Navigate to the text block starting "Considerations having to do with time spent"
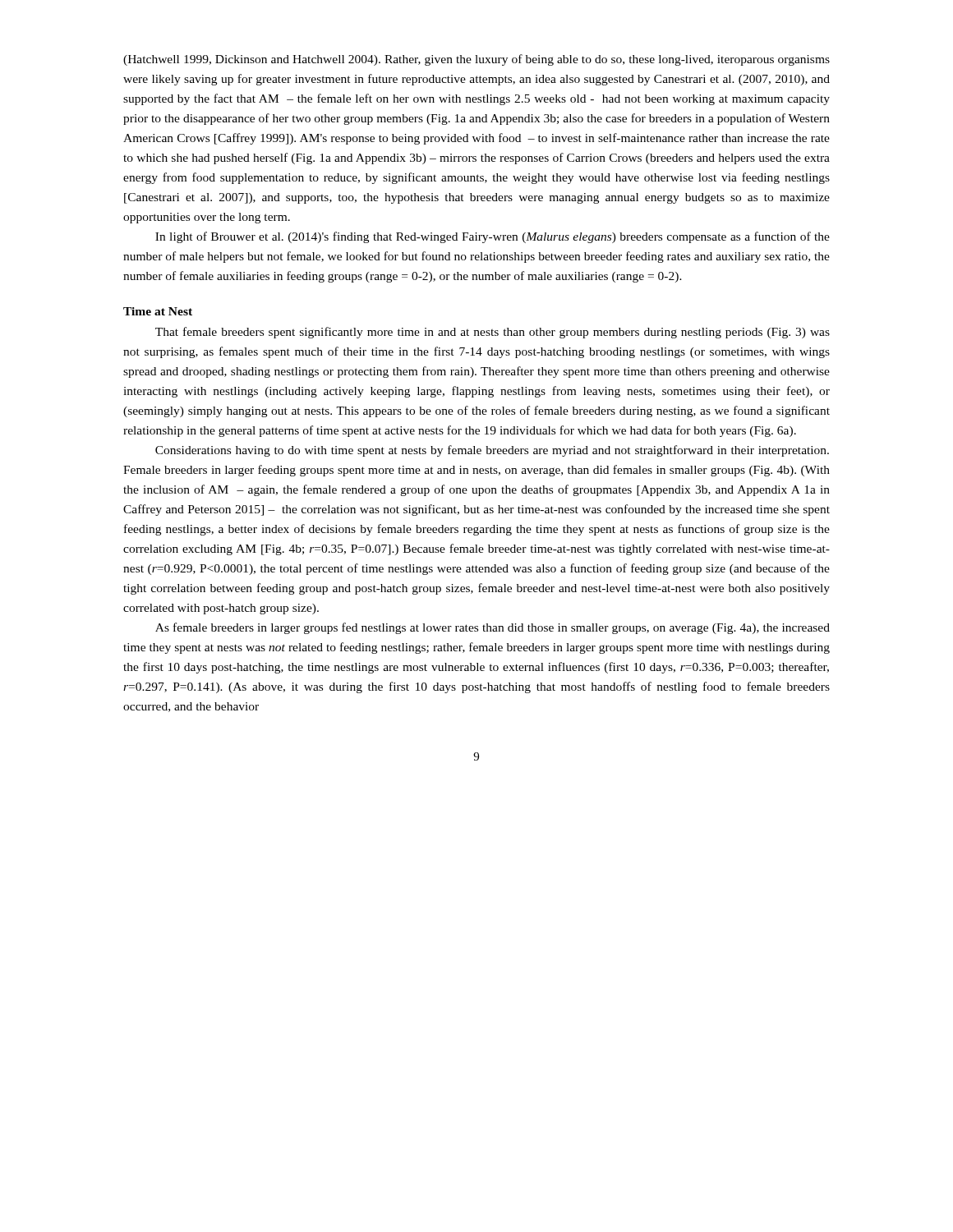 [476, 529]
